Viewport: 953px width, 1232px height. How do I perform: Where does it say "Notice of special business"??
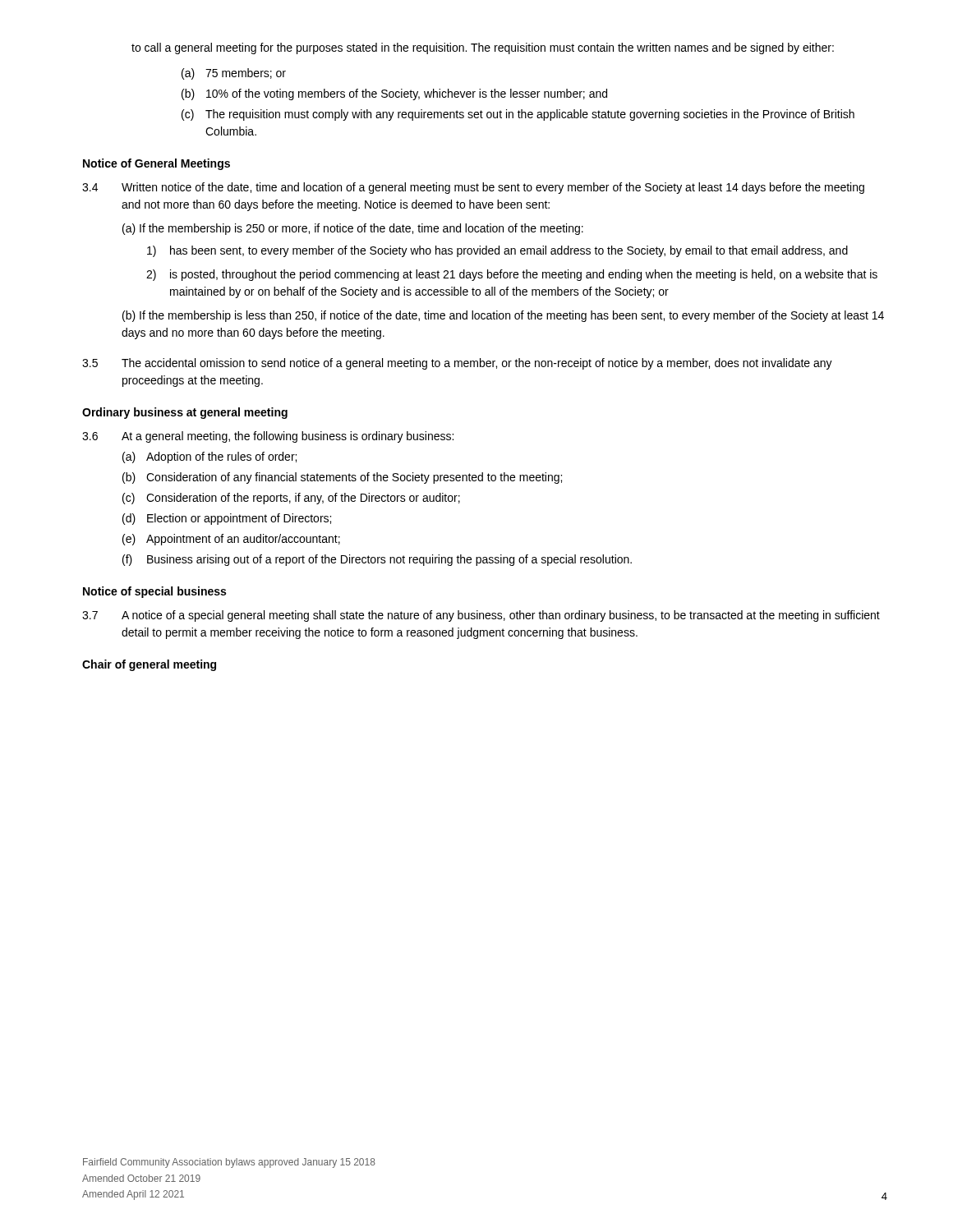point(154,591)
